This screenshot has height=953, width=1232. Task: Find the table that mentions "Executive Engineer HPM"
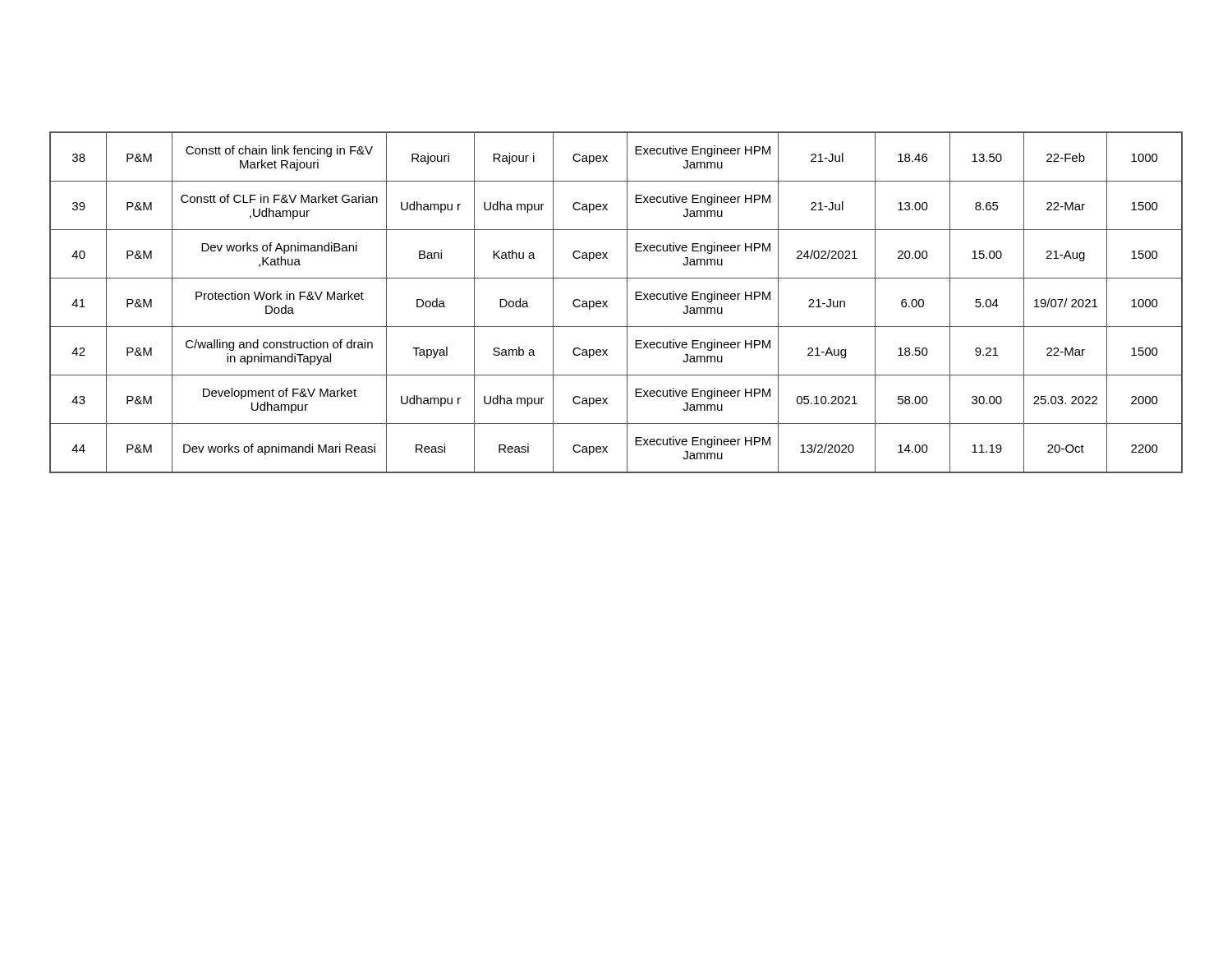(616, 302)
